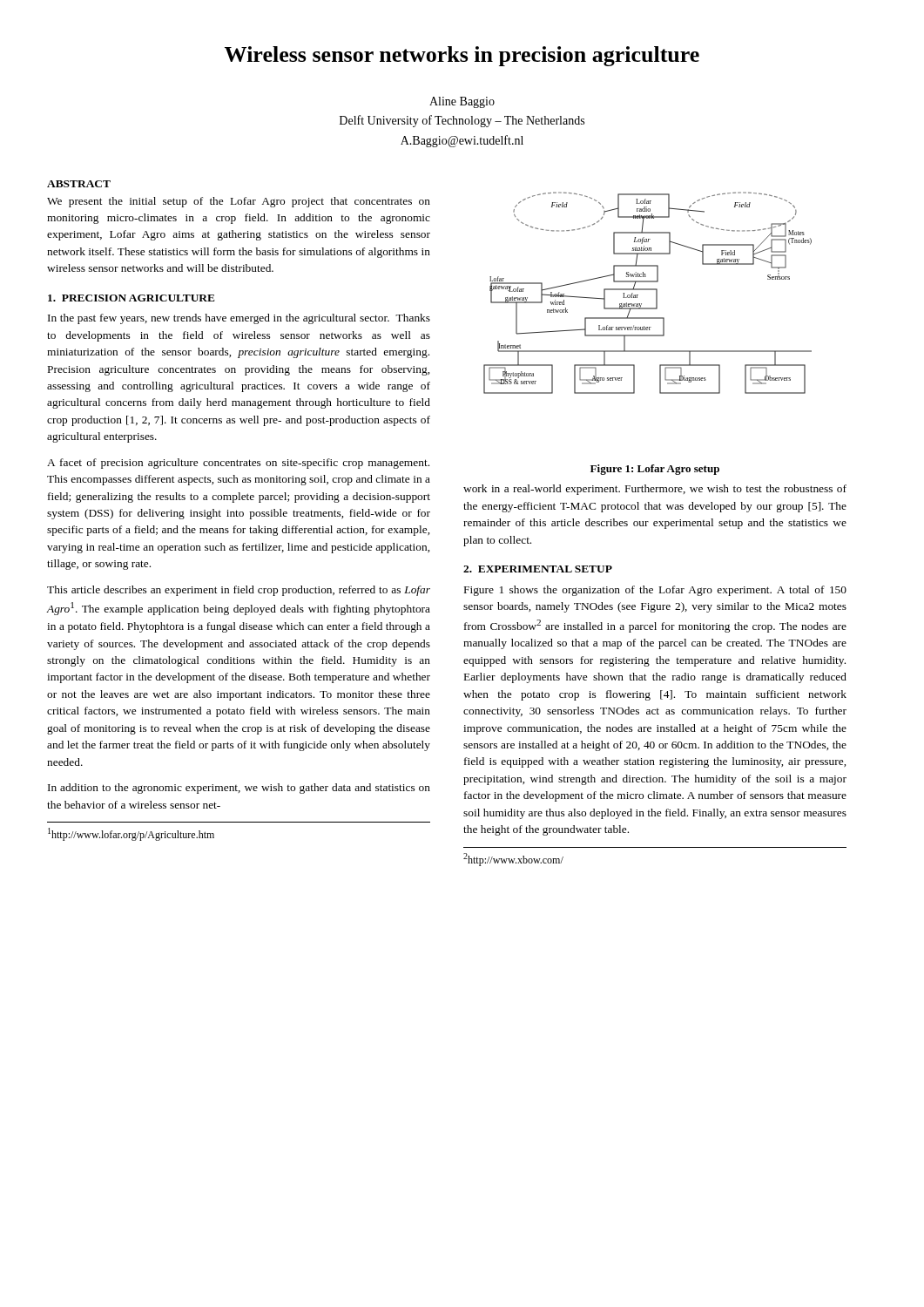The height and width of the screenshot is (1307, 924).
Task: Find the caption that says "Figure 1: Lofar Agro setup"
Action: (655, 468)
